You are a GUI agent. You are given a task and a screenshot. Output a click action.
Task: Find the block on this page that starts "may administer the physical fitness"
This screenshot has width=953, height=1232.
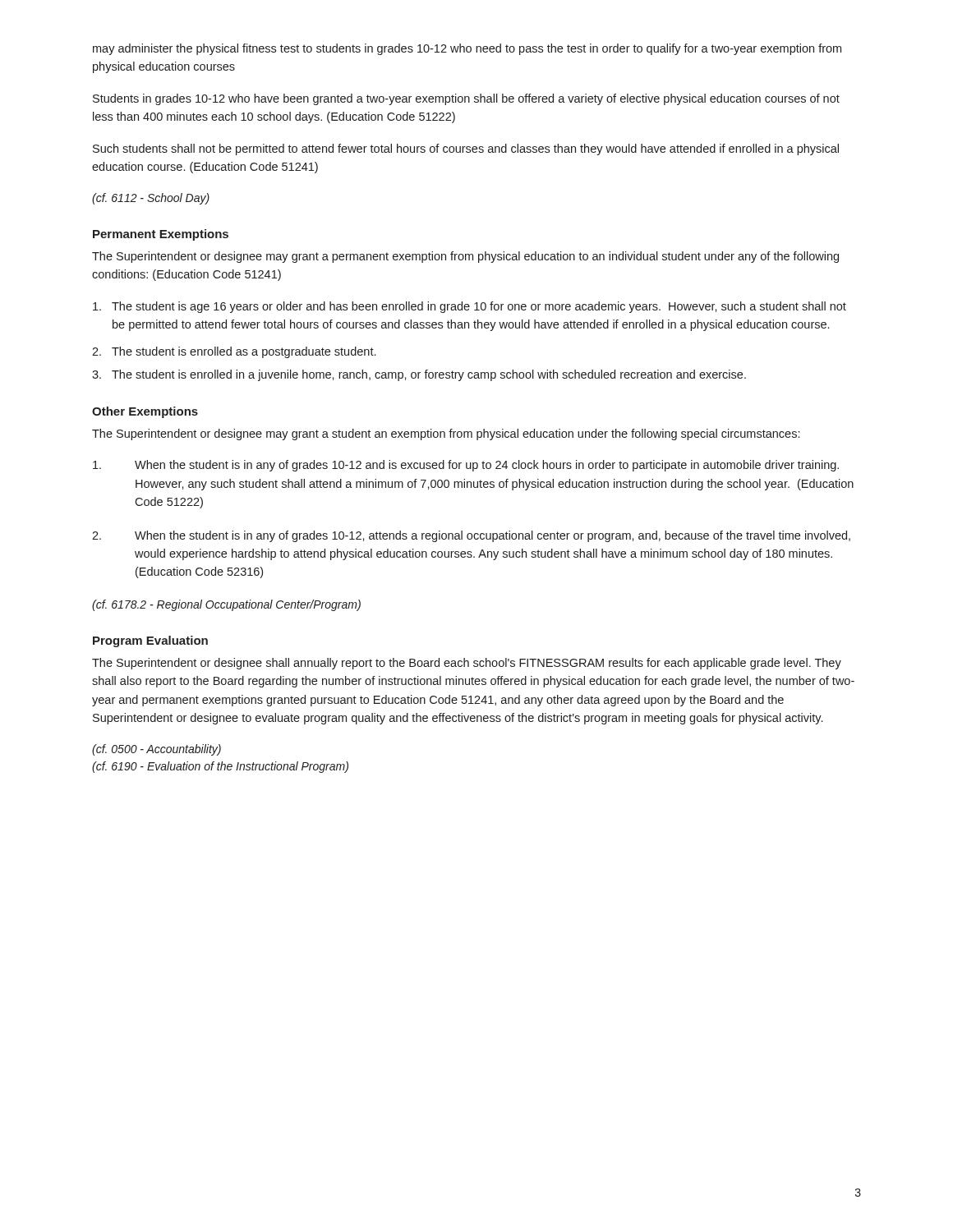pyautogui.click(x=467, y=58)
